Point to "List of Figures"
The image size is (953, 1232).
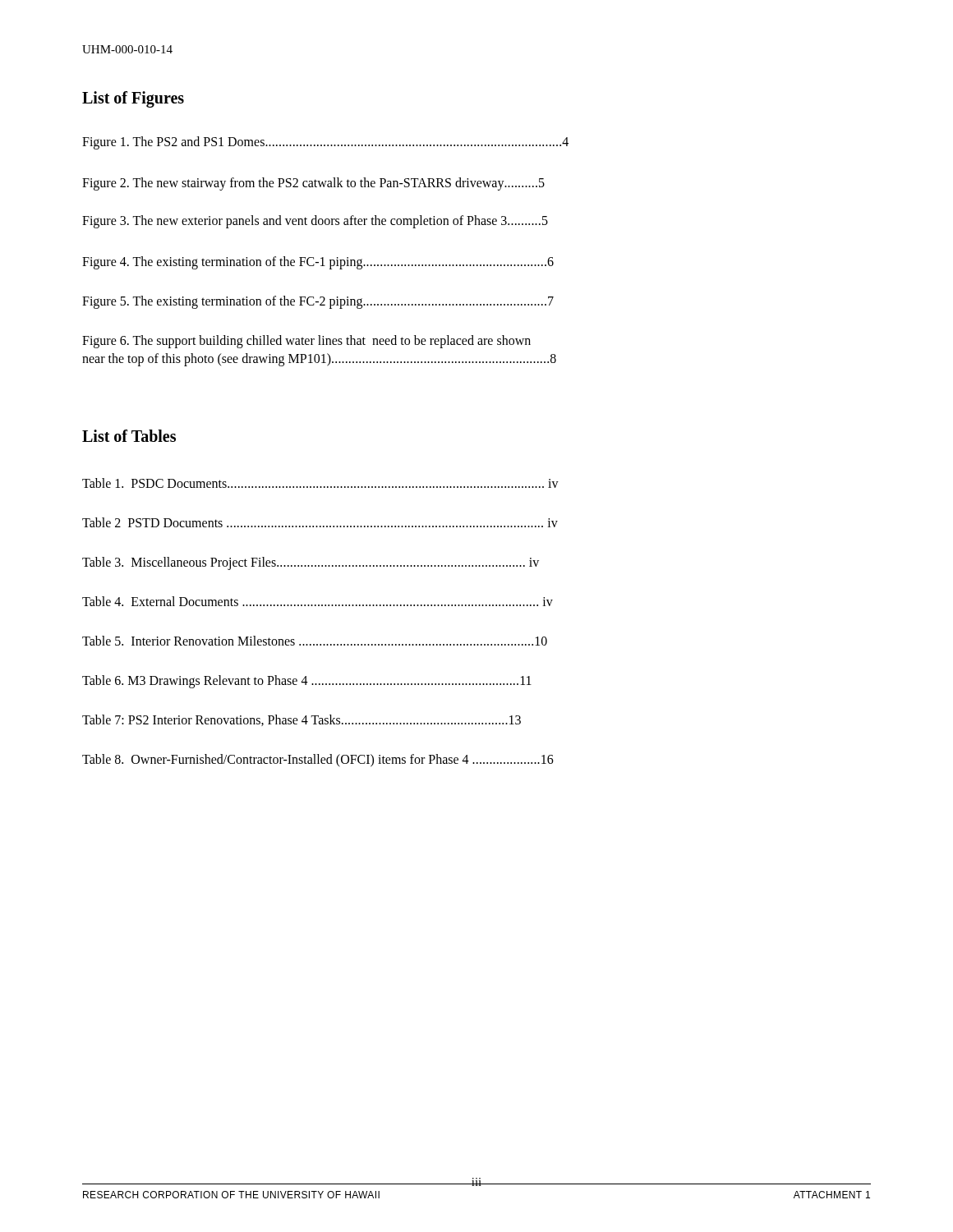[x=133, y=98]
